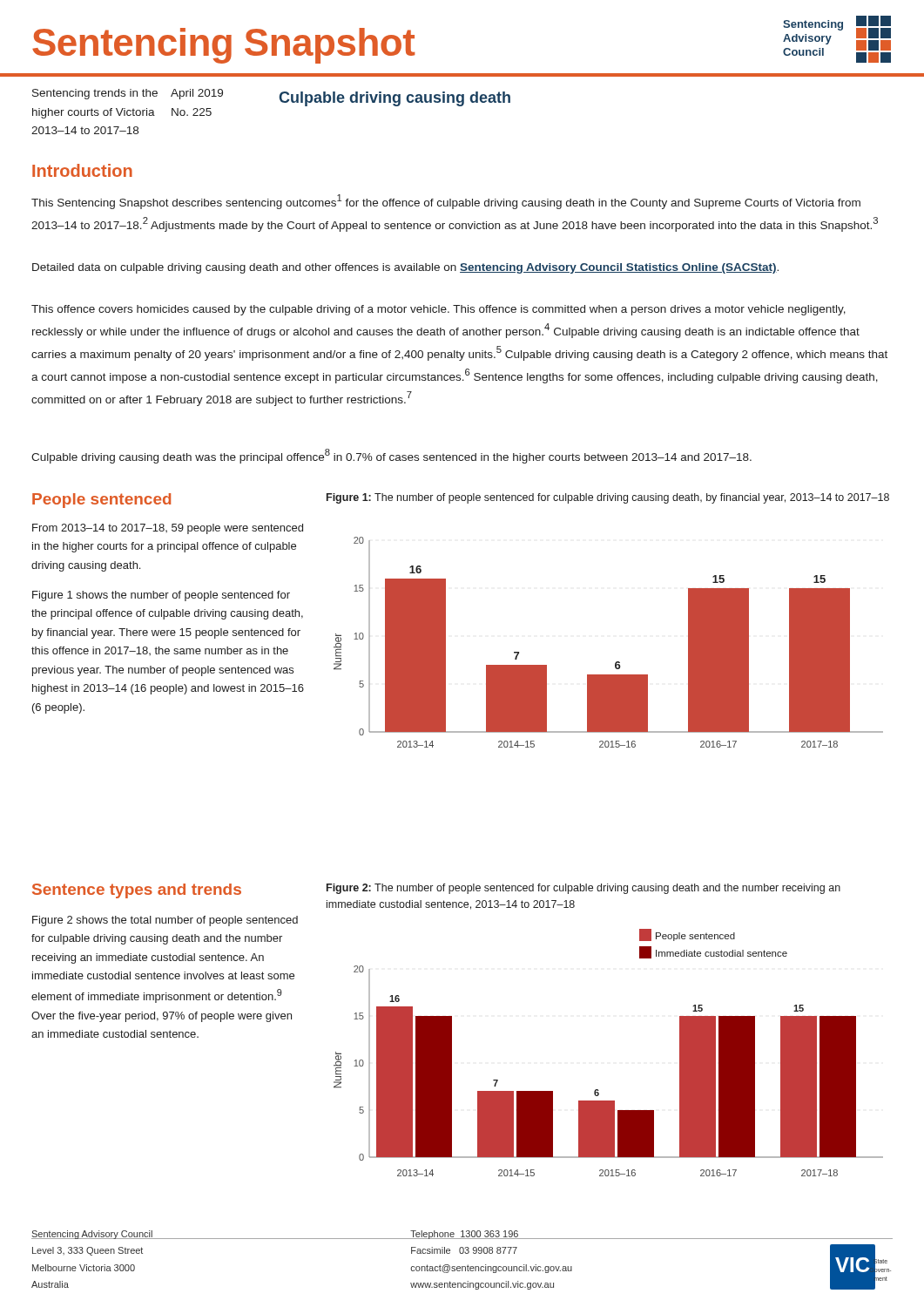Find the block on this page that starts "This Sentencing Snapshot describes"
The width and height of the screenshot is (924, 1307).
click(455, 212)
